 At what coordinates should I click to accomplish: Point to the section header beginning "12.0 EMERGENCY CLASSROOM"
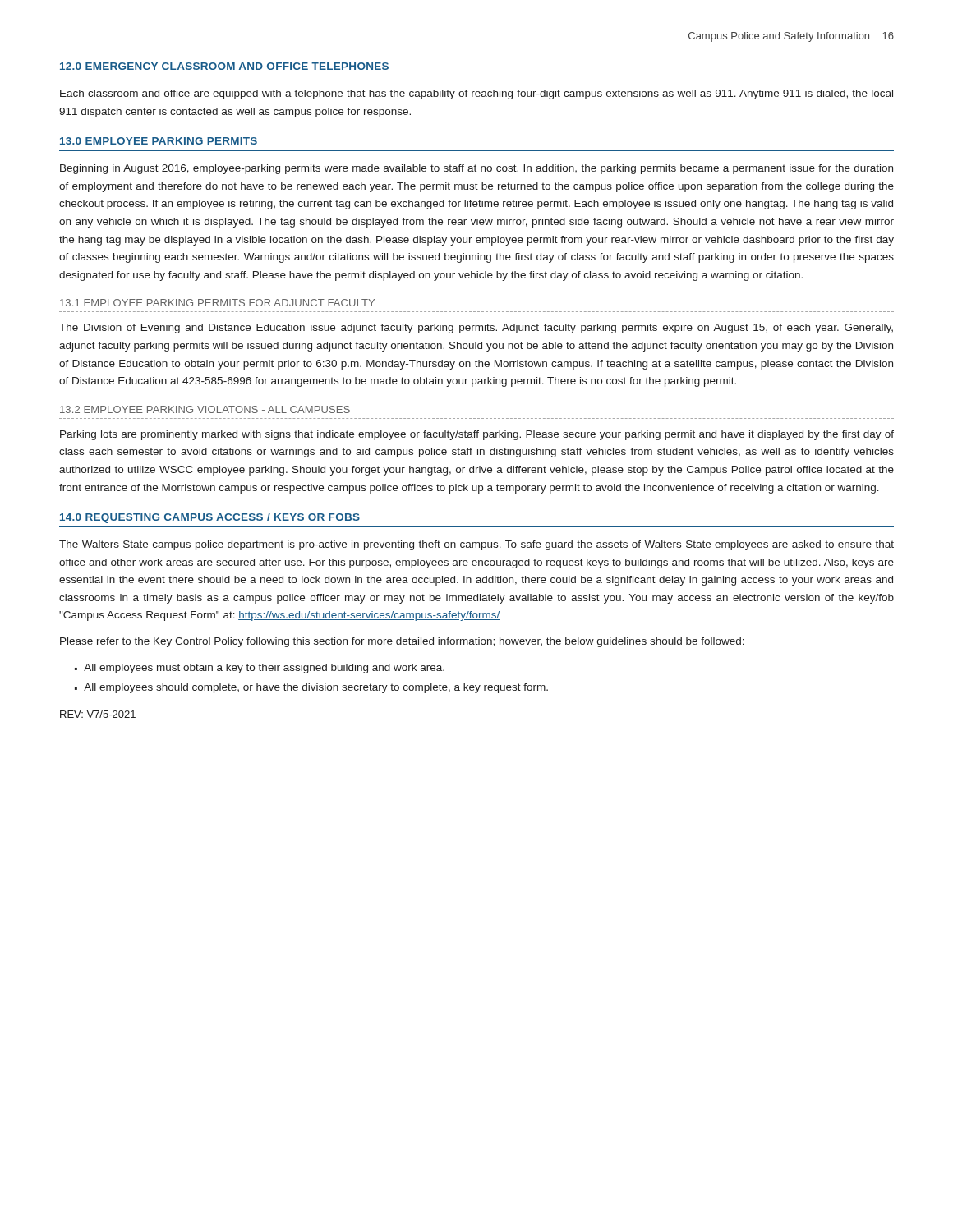[x=224, y=66]
